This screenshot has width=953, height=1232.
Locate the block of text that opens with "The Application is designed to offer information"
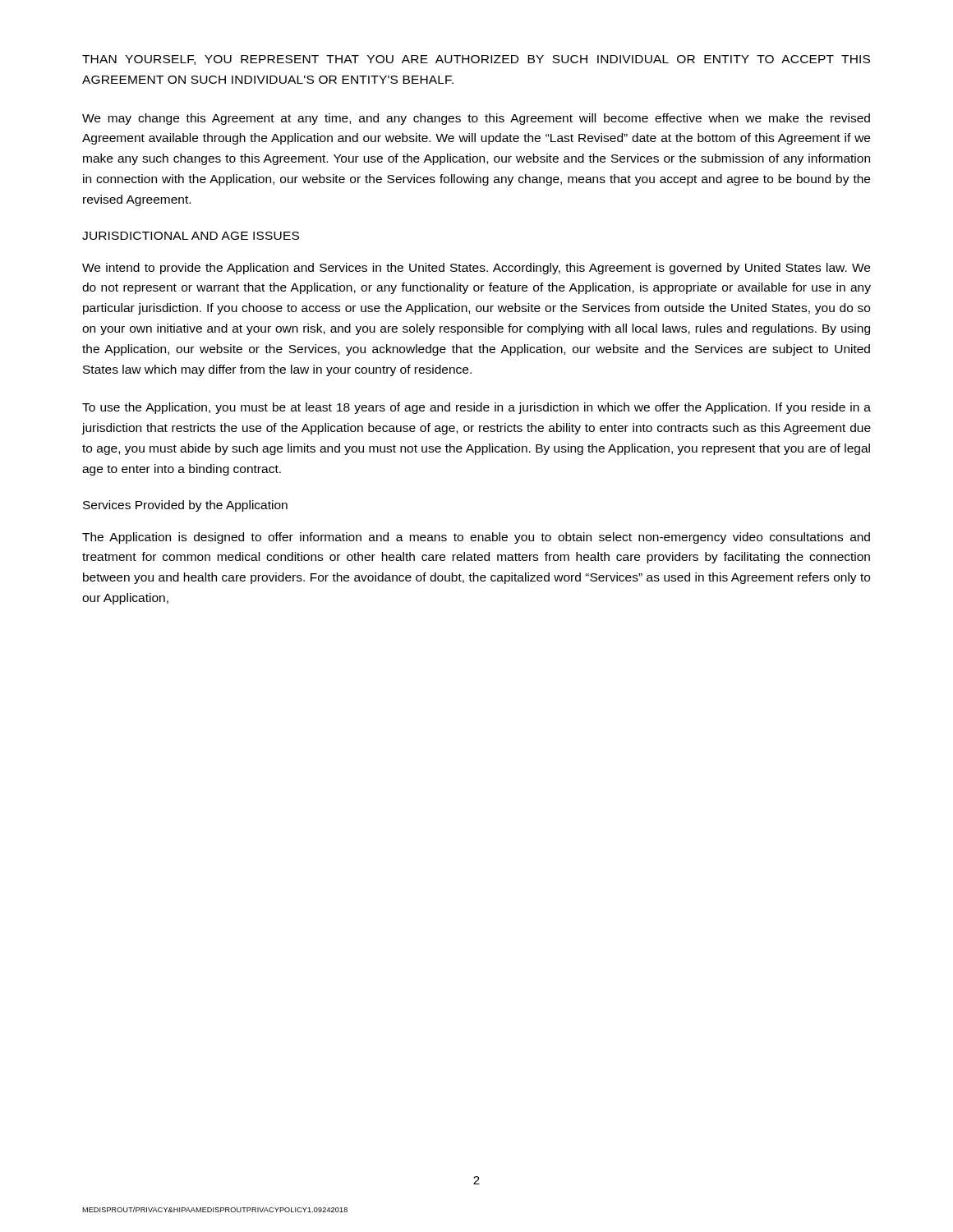(476, 567)
